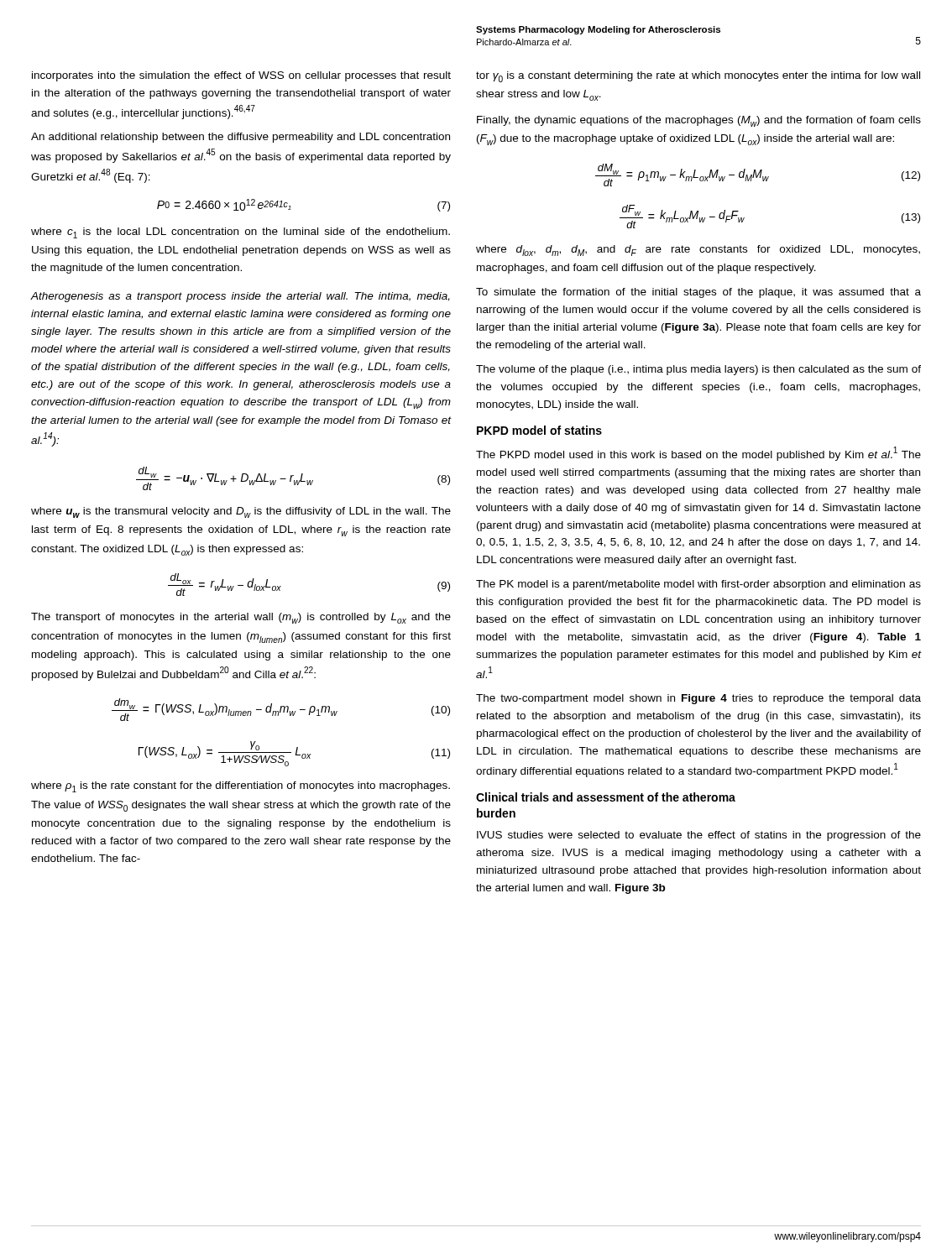Locate the formula that opens with "dmw dt ="

click(x=241, y=710)
